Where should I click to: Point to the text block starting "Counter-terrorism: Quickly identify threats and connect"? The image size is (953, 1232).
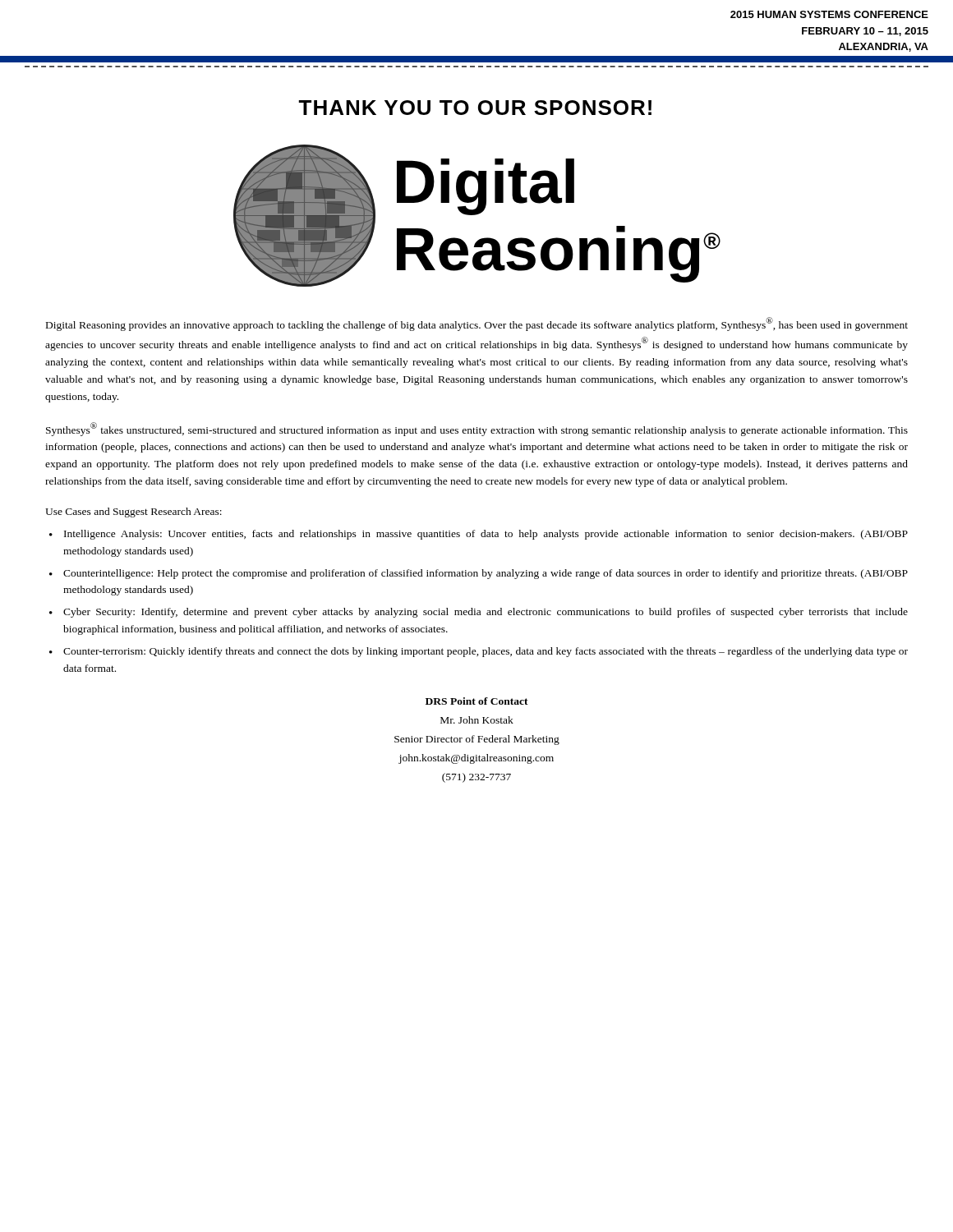[x=486, y=660]
